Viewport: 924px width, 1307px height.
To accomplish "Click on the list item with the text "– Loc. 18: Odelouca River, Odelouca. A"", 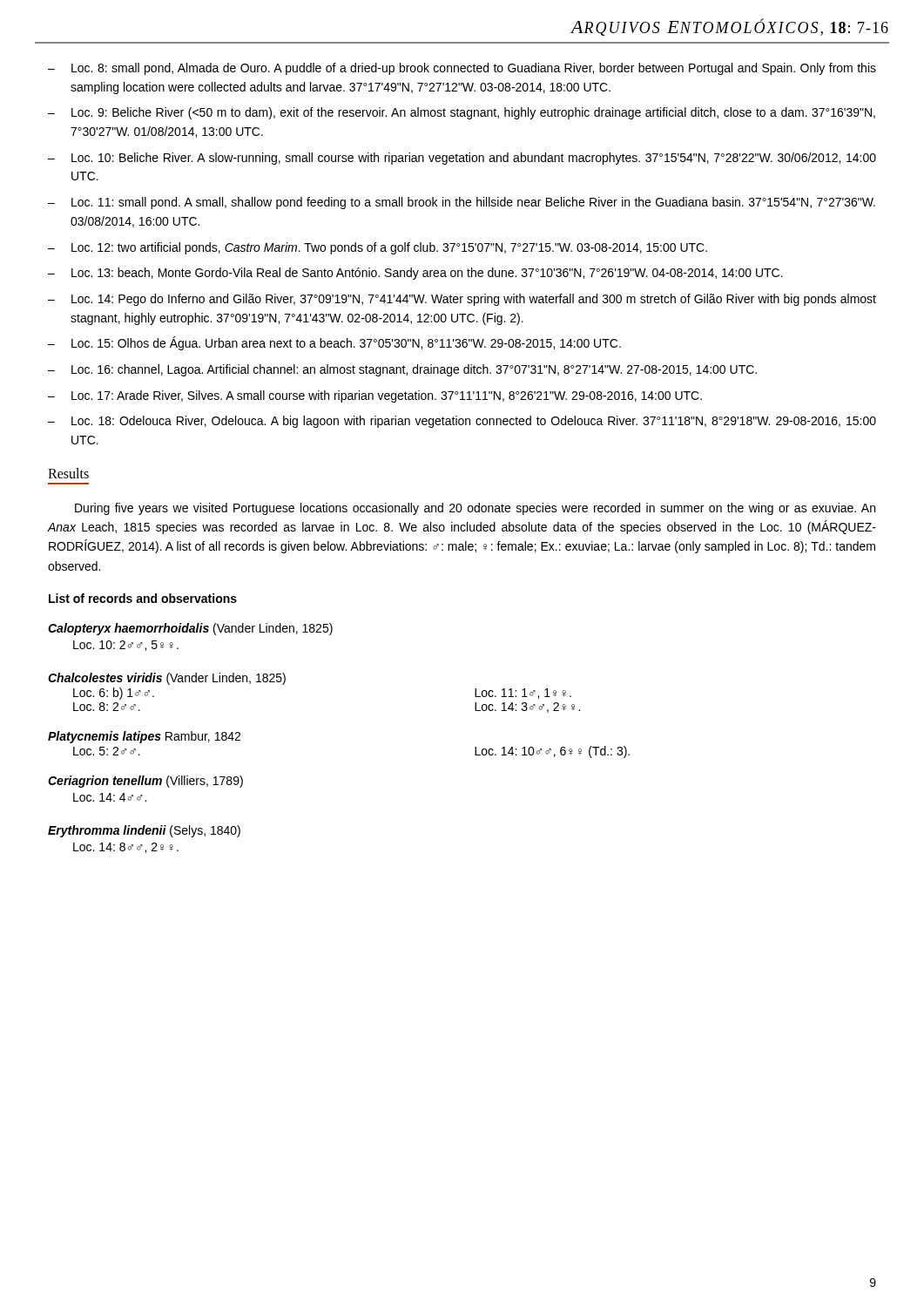I will pyautogui.click(x=462, y=431).
